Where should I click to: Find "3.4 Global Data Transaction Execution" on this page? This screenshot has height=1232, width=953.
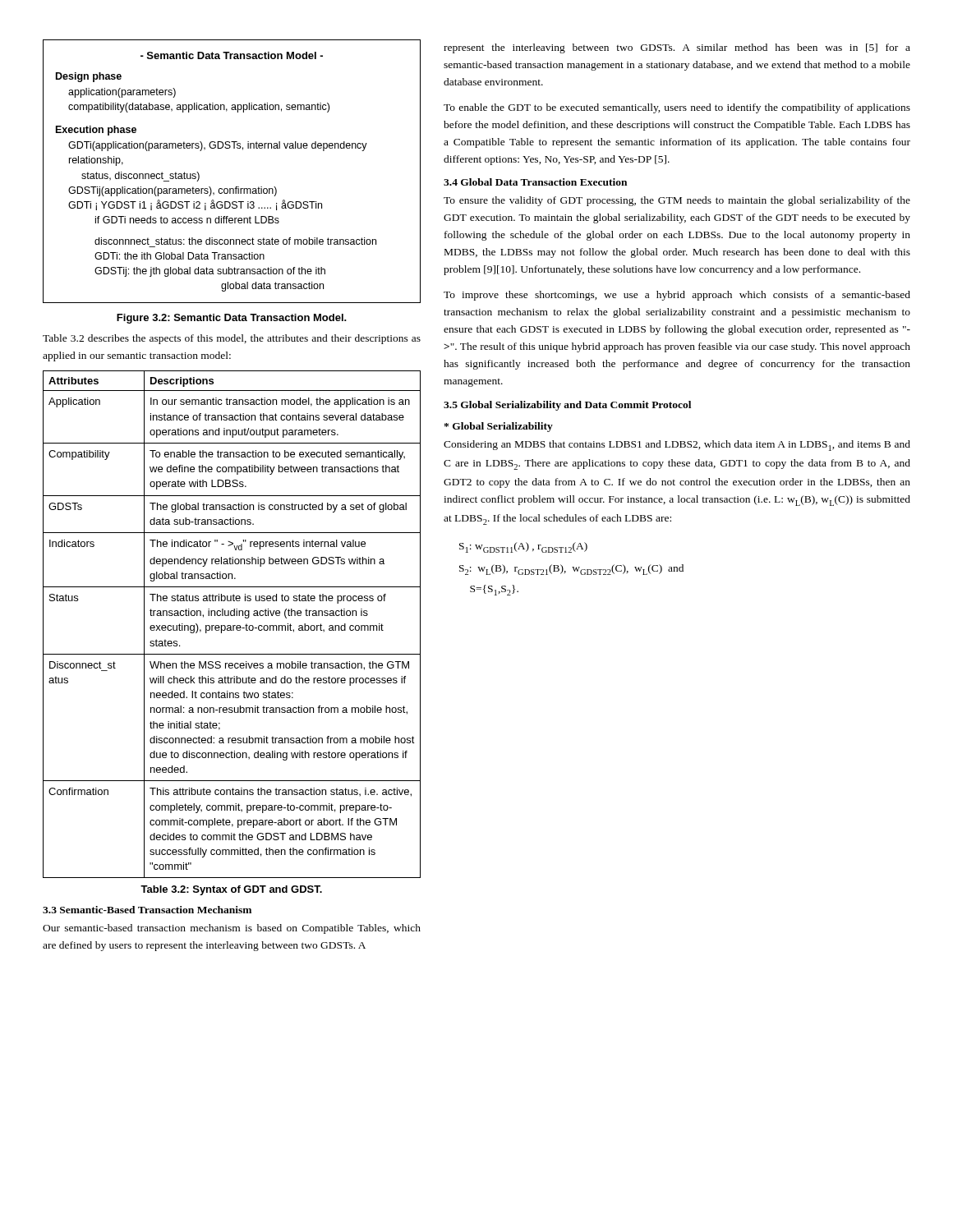pos(535,182)
